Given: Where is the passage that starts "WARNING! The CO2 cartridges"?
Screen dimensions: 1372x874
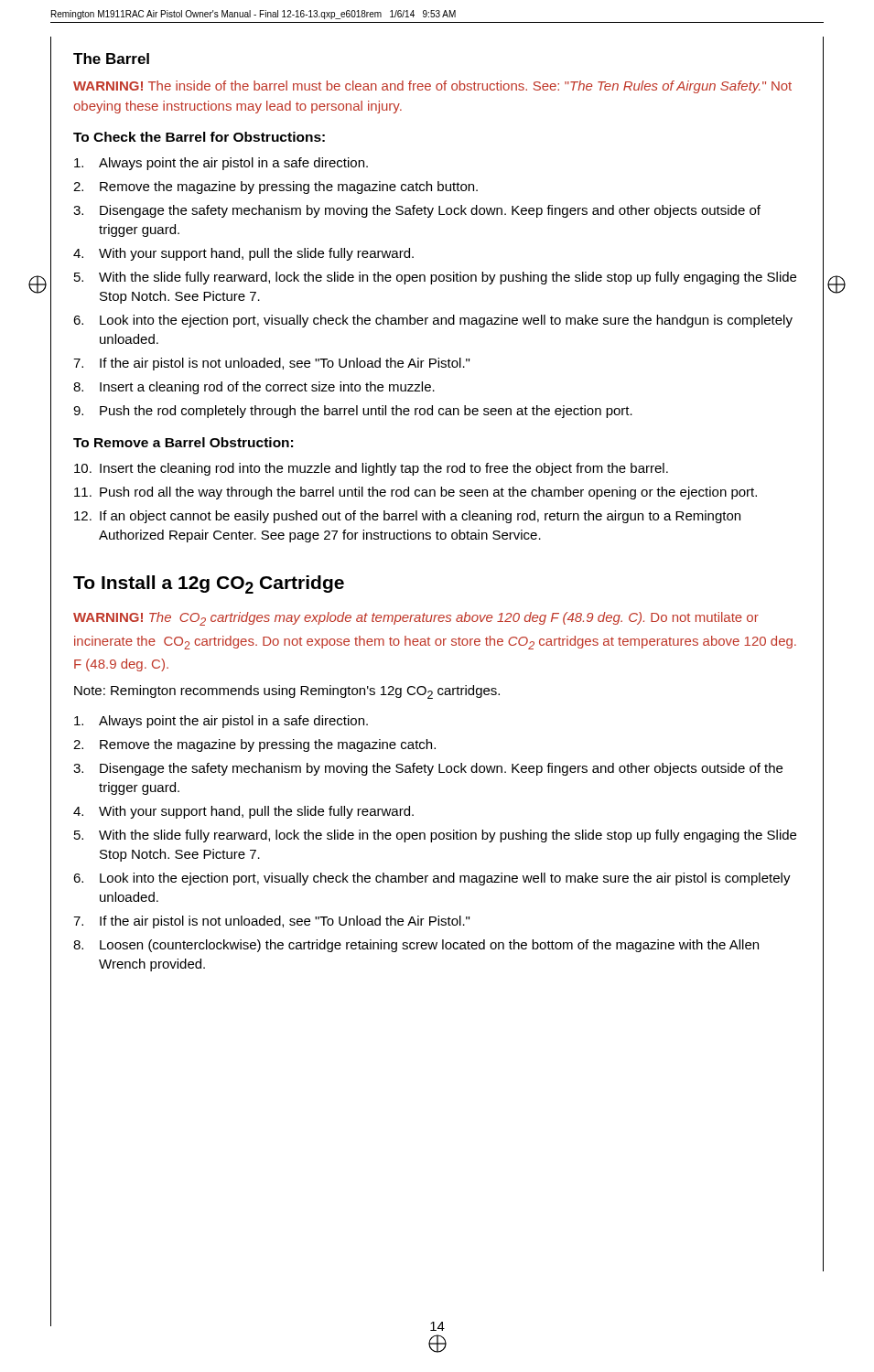Looking at the screenshot, I should pos(435,640).
